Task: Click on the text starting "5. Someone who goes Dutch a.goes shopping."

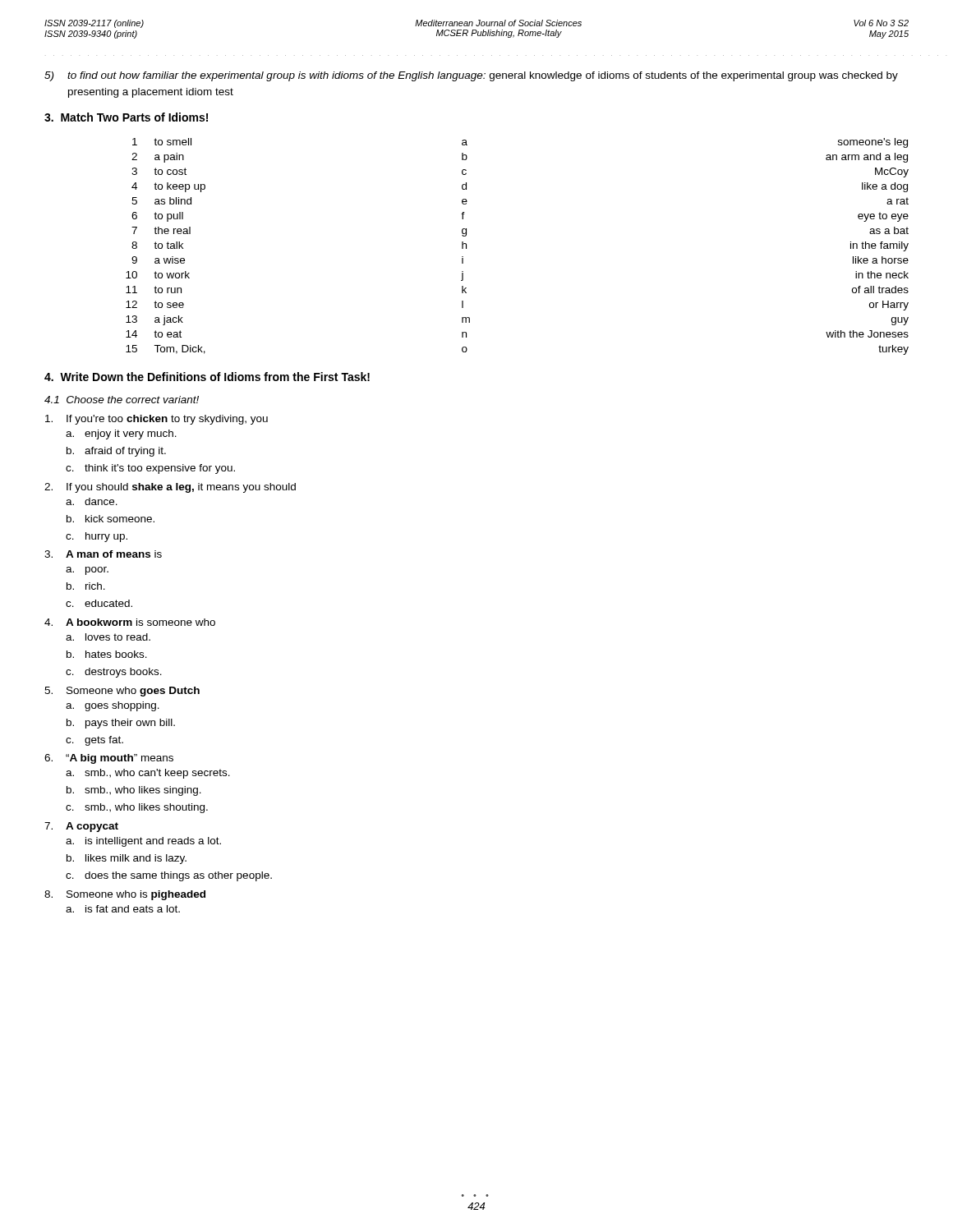Action: click(122, 692)
